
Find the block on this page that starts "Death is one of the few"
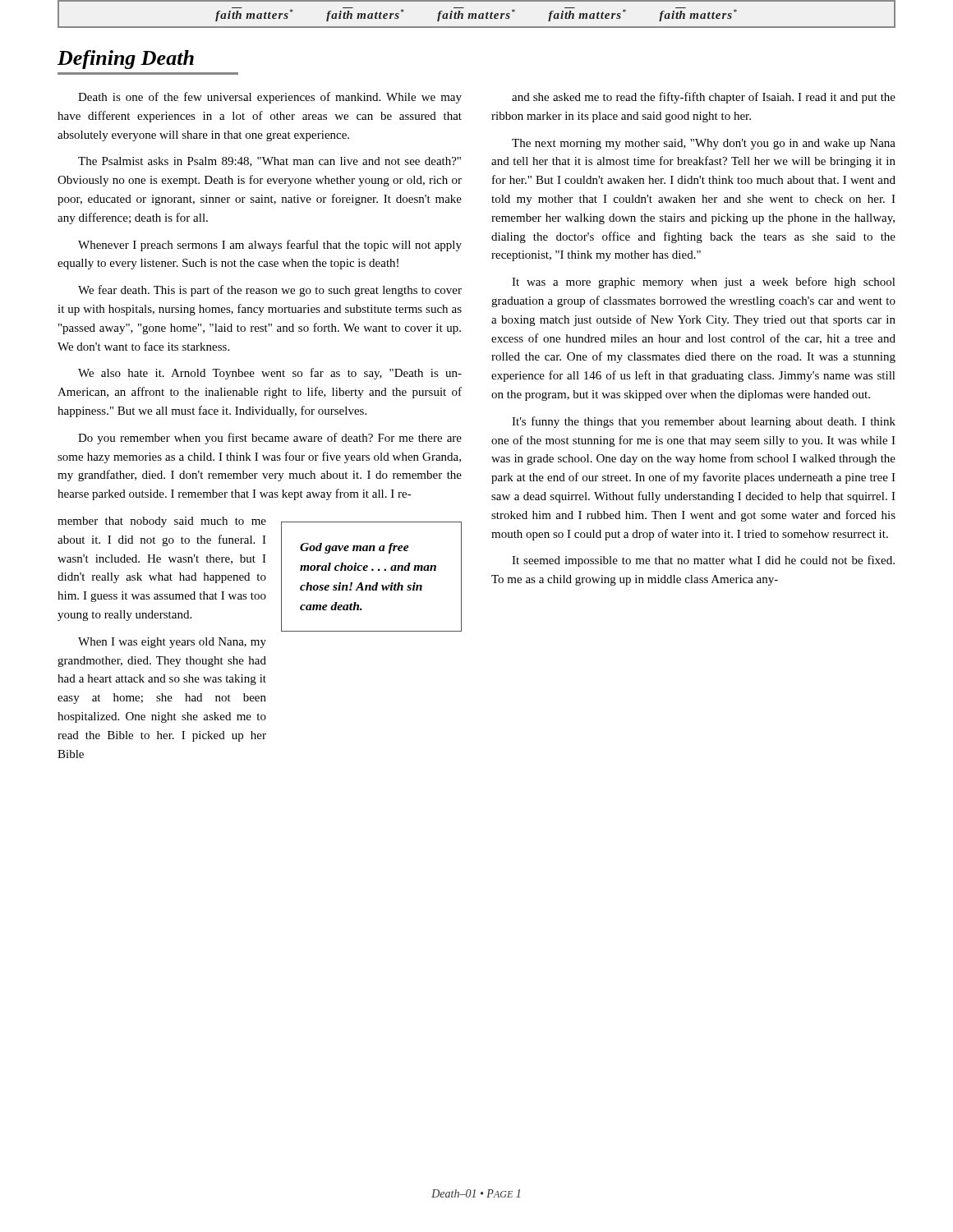[260, 430]
